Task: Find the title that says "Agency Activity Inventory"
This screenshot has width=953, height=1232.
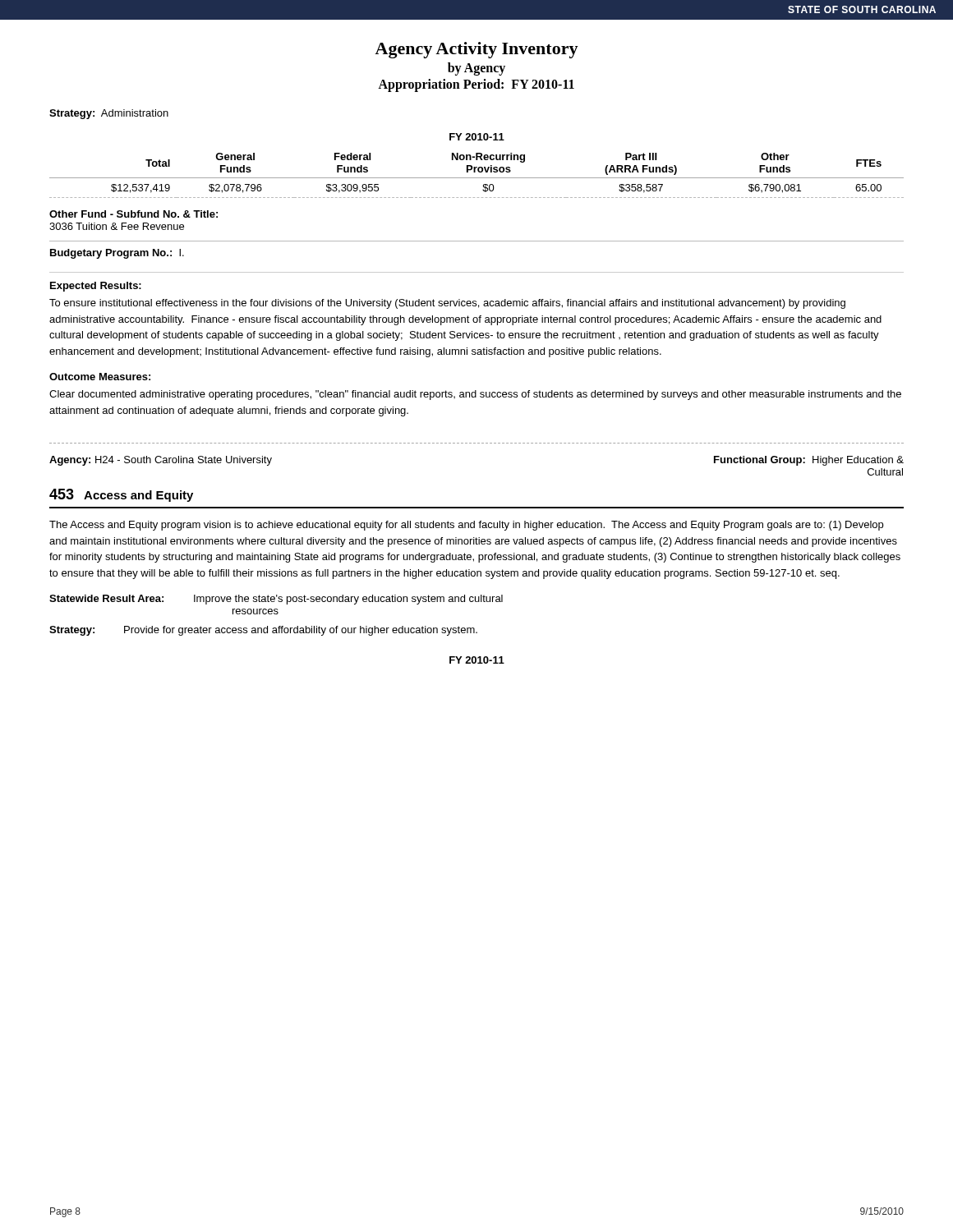Action: pos(476,65)
